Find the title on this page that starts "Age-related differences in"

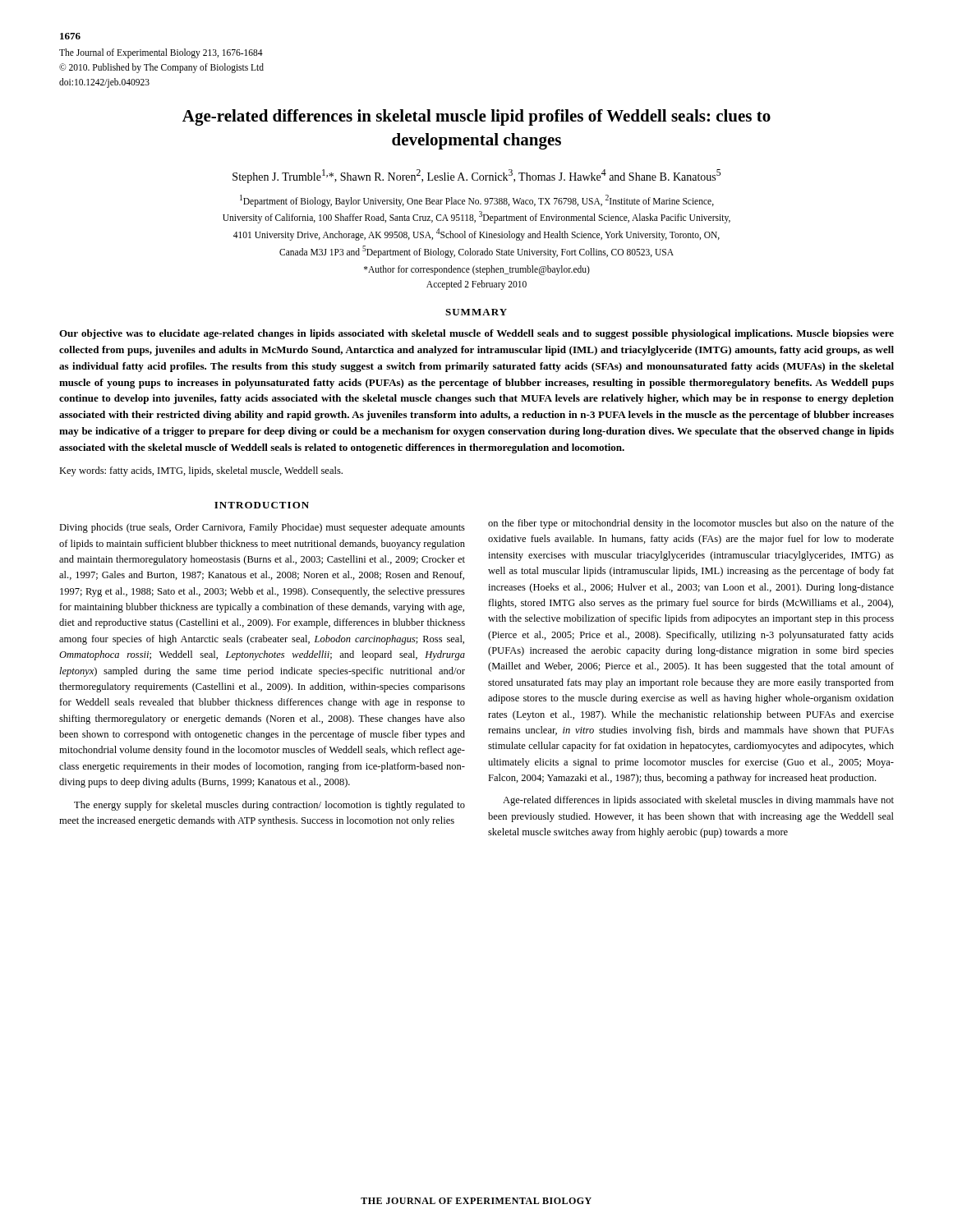coord(476,128)
